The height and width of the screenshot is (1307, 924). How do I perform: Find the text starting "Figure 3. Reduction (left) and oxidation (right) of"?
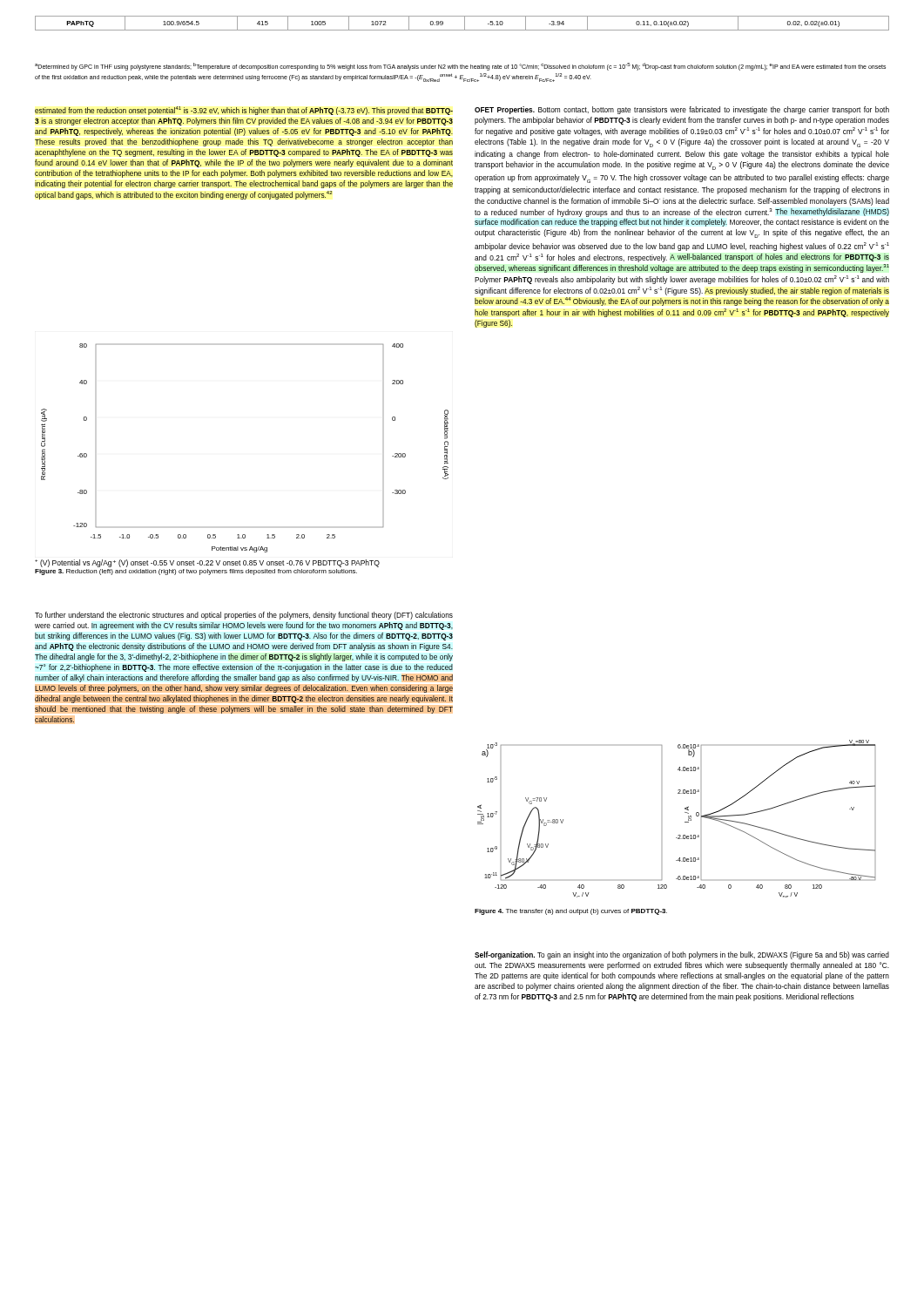pos(196,571)
